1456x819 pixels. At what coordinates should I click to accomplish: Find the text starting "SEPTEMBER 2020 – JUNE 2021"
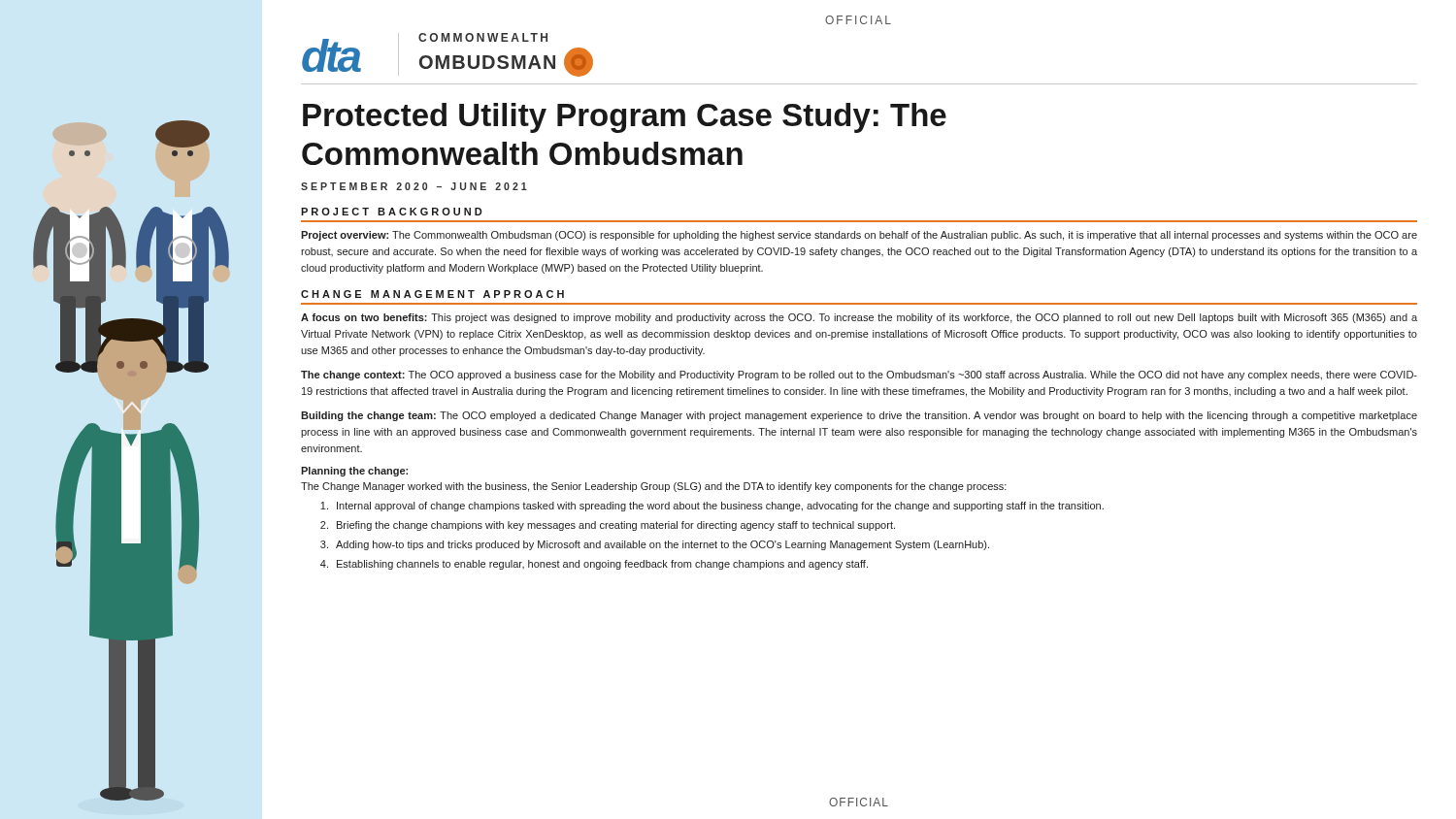[415, 186]
